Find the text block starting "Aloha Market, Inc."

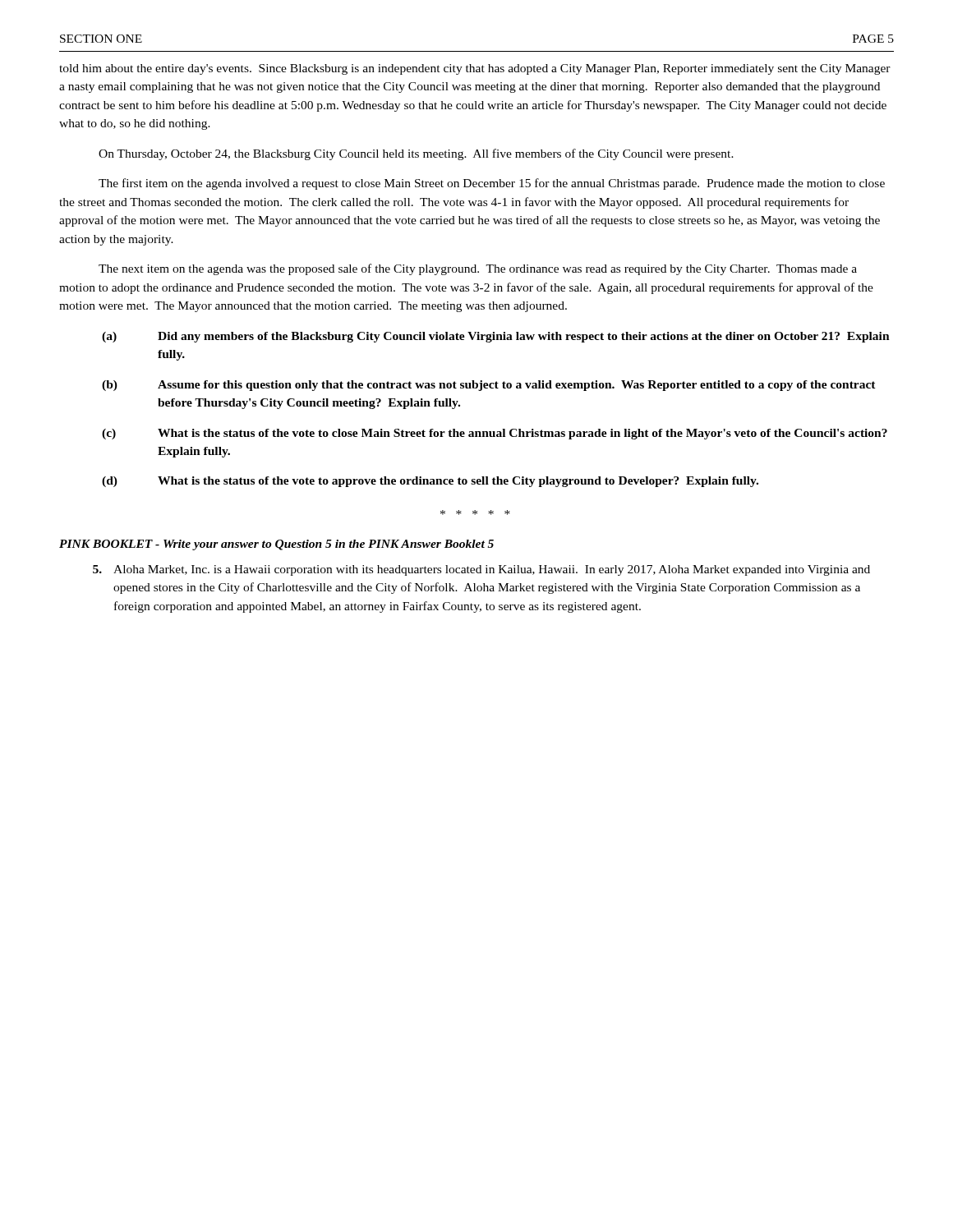[x=476, y=588]
